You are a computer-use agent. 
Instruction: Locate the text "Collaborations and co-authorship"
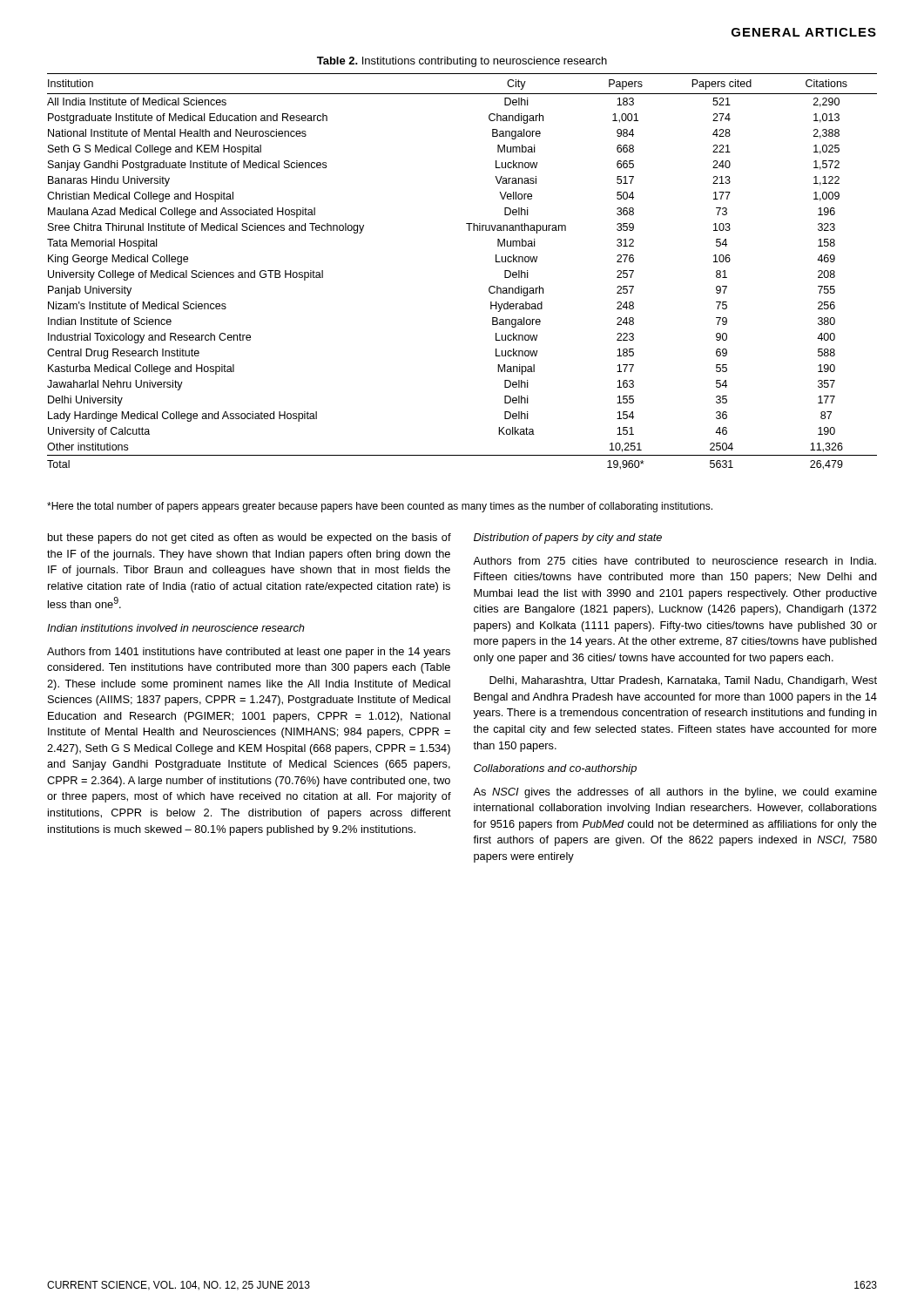[x=555, y=769]
